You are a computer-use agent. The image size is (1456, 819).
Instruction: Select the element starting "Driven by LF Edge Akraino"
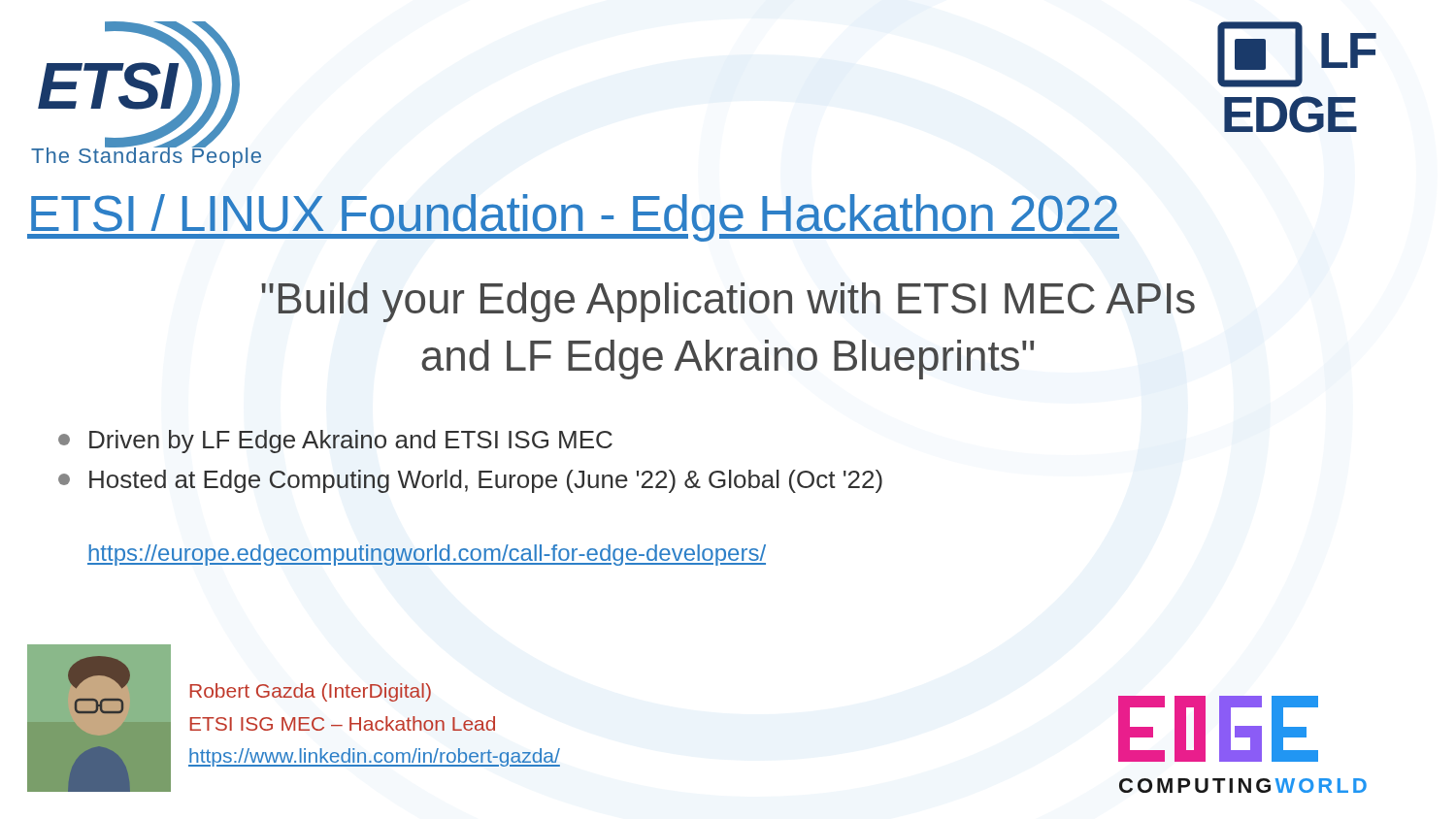471,460
